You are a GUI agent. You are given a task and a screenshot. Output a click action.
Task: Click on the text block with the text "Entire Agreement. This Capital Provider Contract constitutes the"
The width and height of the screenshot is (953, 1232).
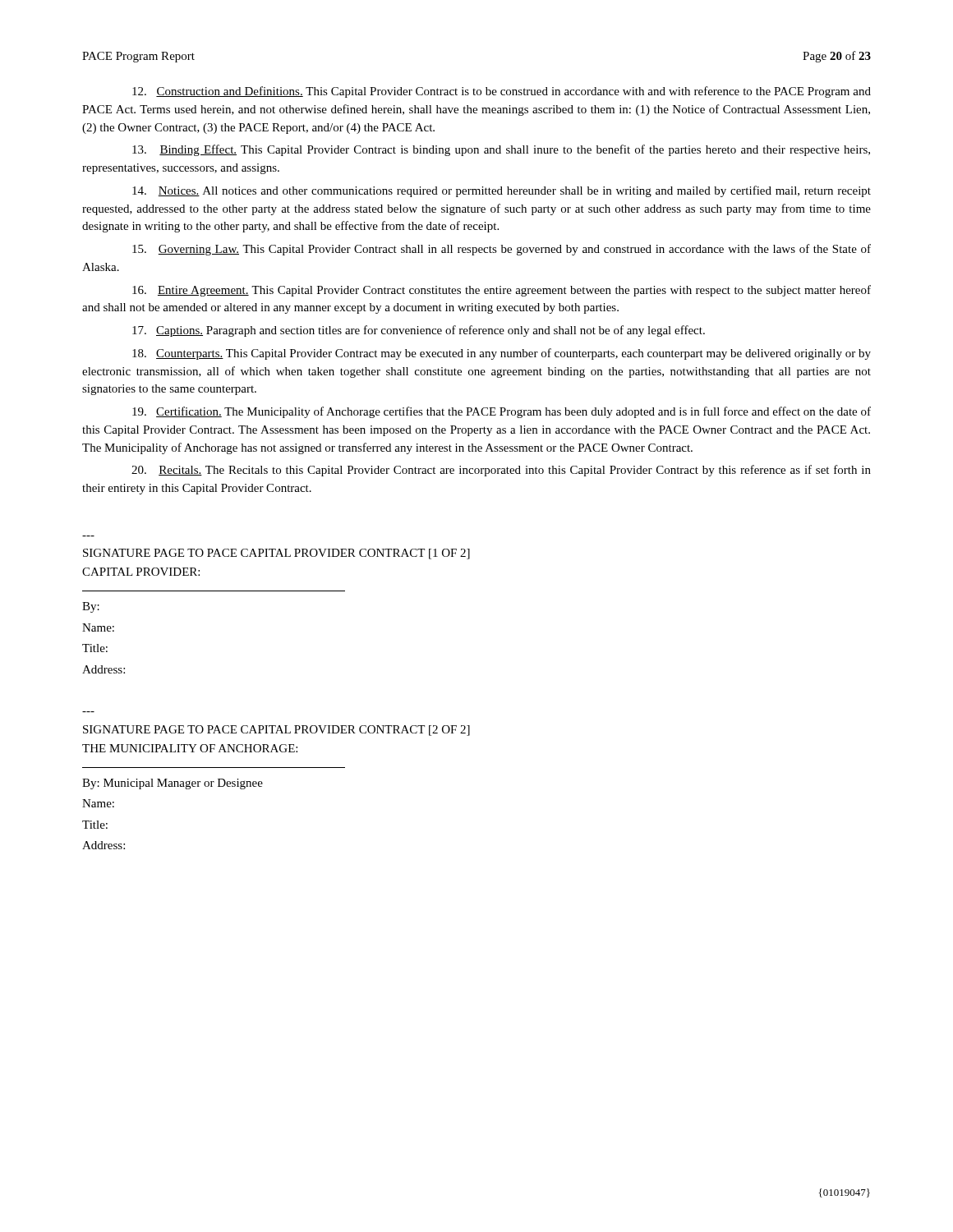tap(476, 298)
